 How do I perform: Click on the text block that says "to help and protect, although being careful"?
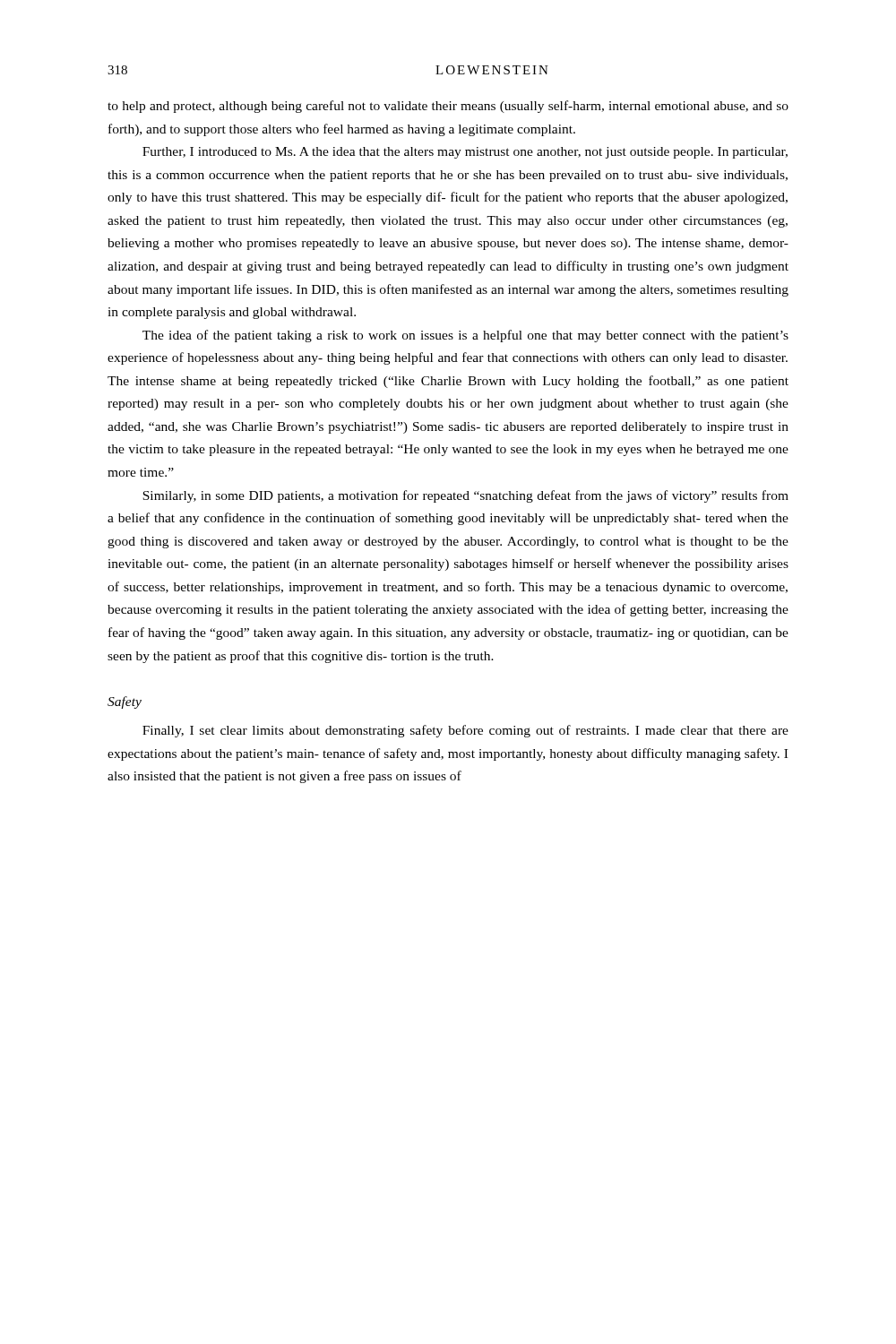448,380
